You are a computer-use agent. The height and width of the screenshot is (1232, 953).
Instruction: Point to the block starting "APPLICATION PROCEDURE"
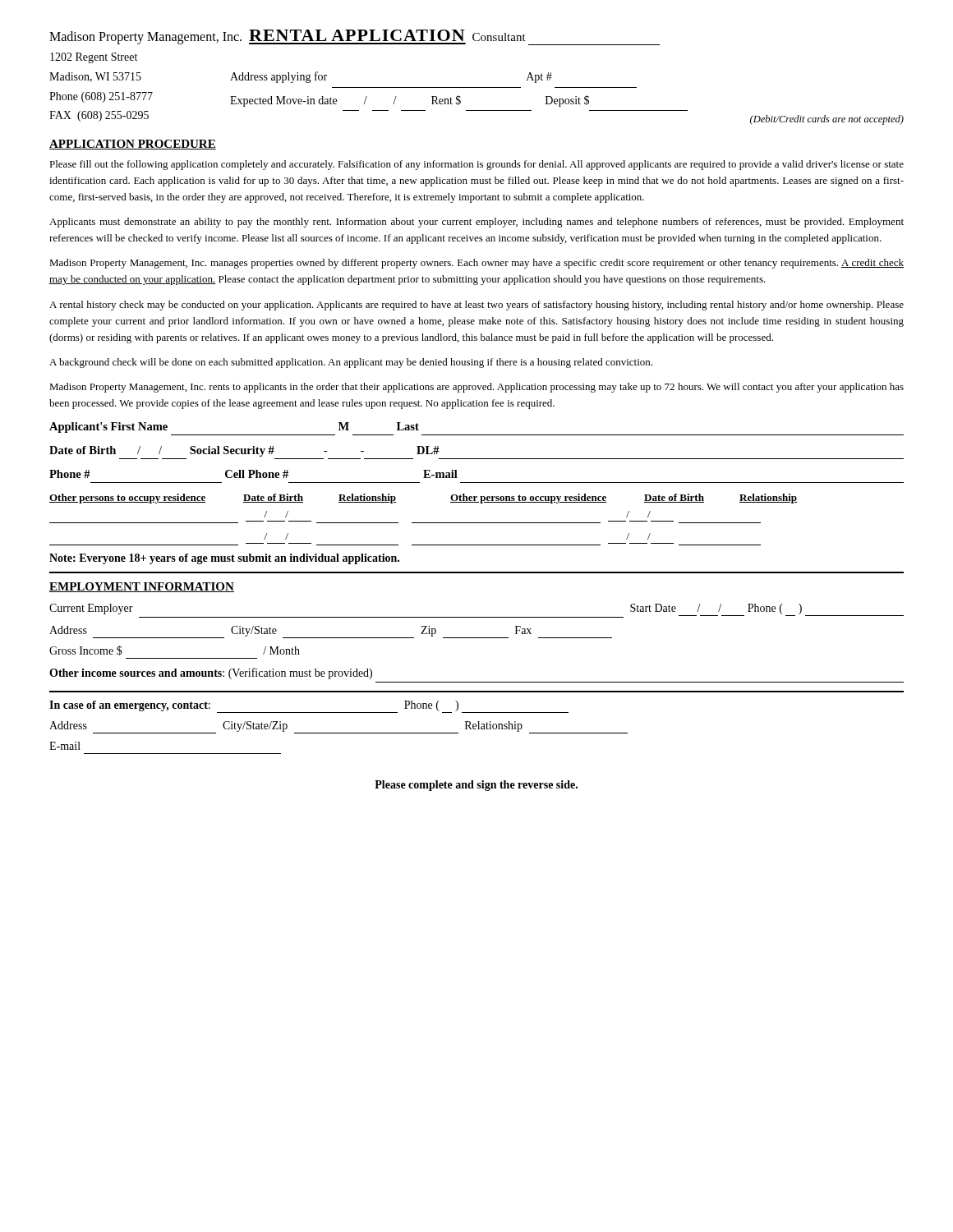click(x=133, y=143)
